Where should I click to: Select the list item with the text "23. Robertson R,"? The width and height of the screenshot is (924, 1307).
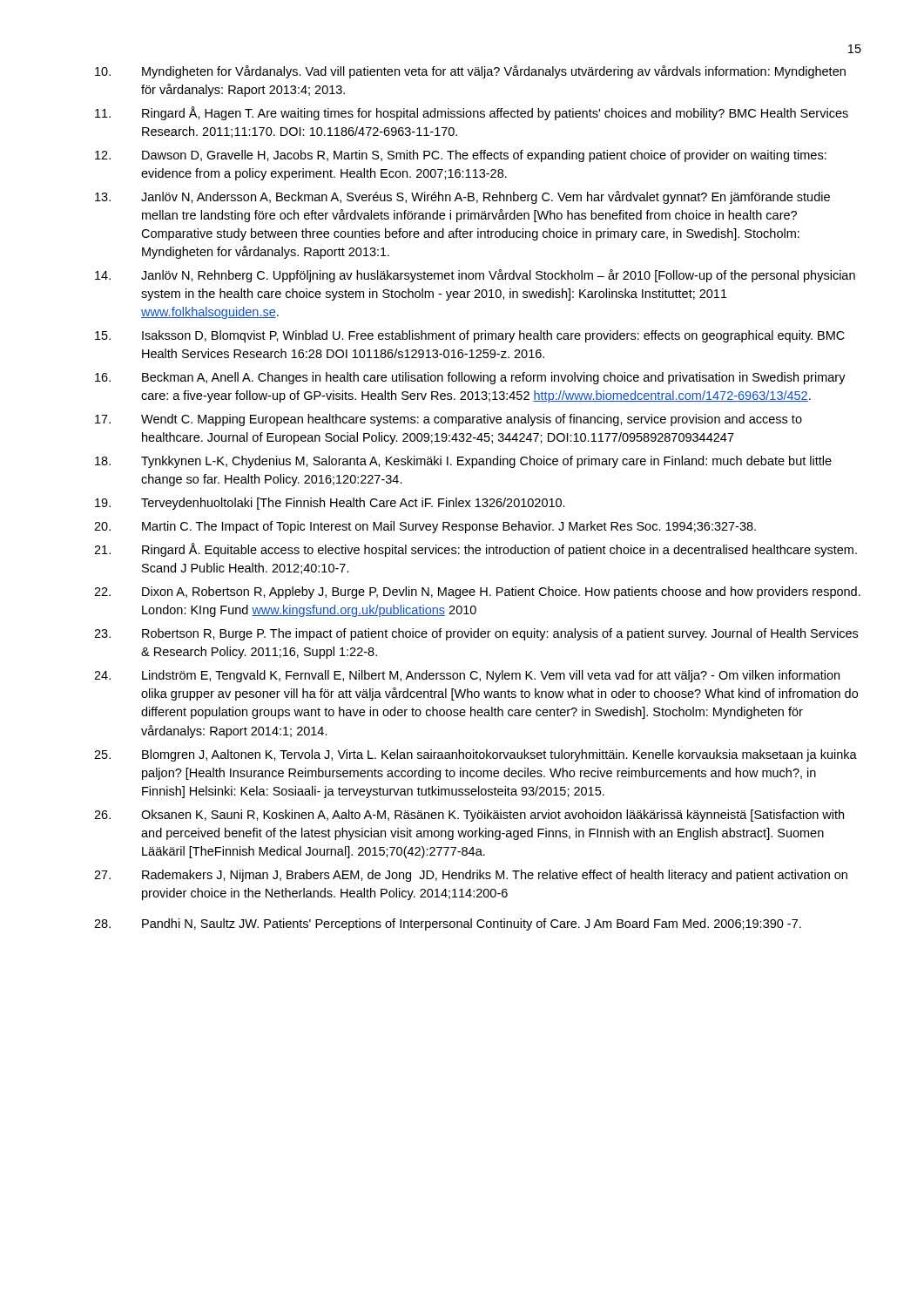[478, 643]
